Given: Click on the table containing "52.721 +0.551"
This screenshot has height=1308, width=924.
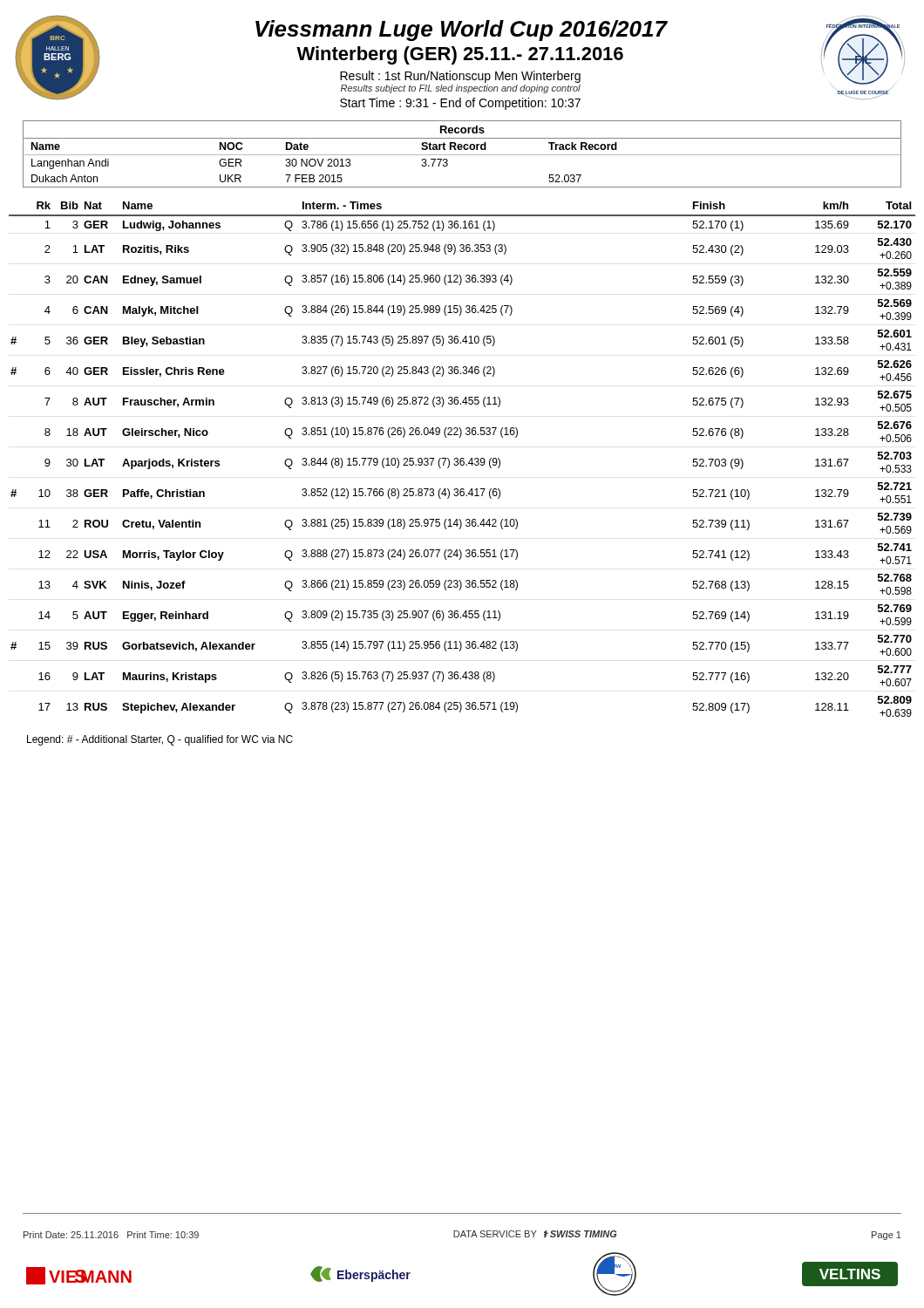Looking at the screenshot, I should tap(462, 459).
